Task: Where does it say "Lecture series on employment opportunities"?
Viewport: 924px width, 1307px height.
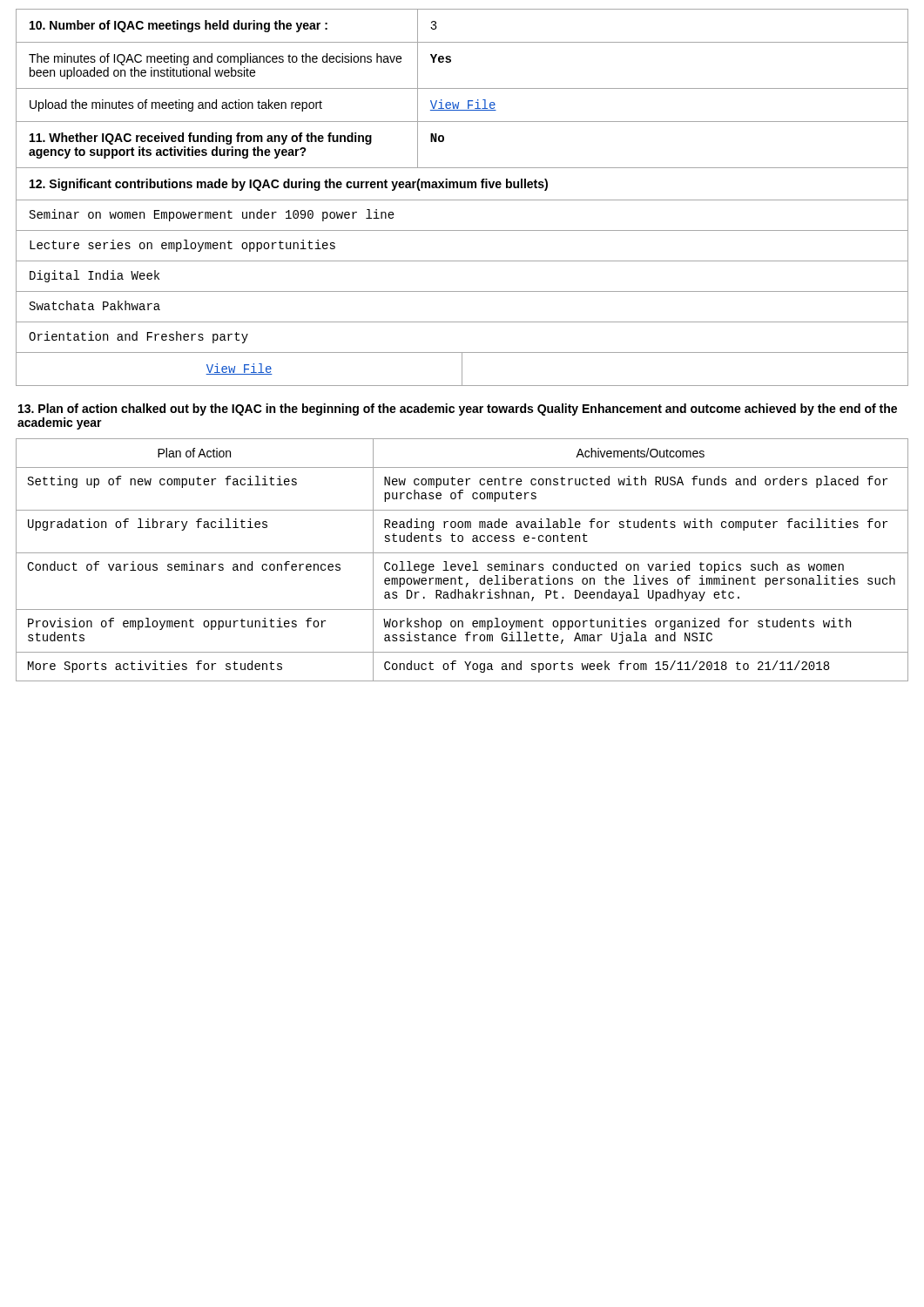Action: (x=182, y=246)
